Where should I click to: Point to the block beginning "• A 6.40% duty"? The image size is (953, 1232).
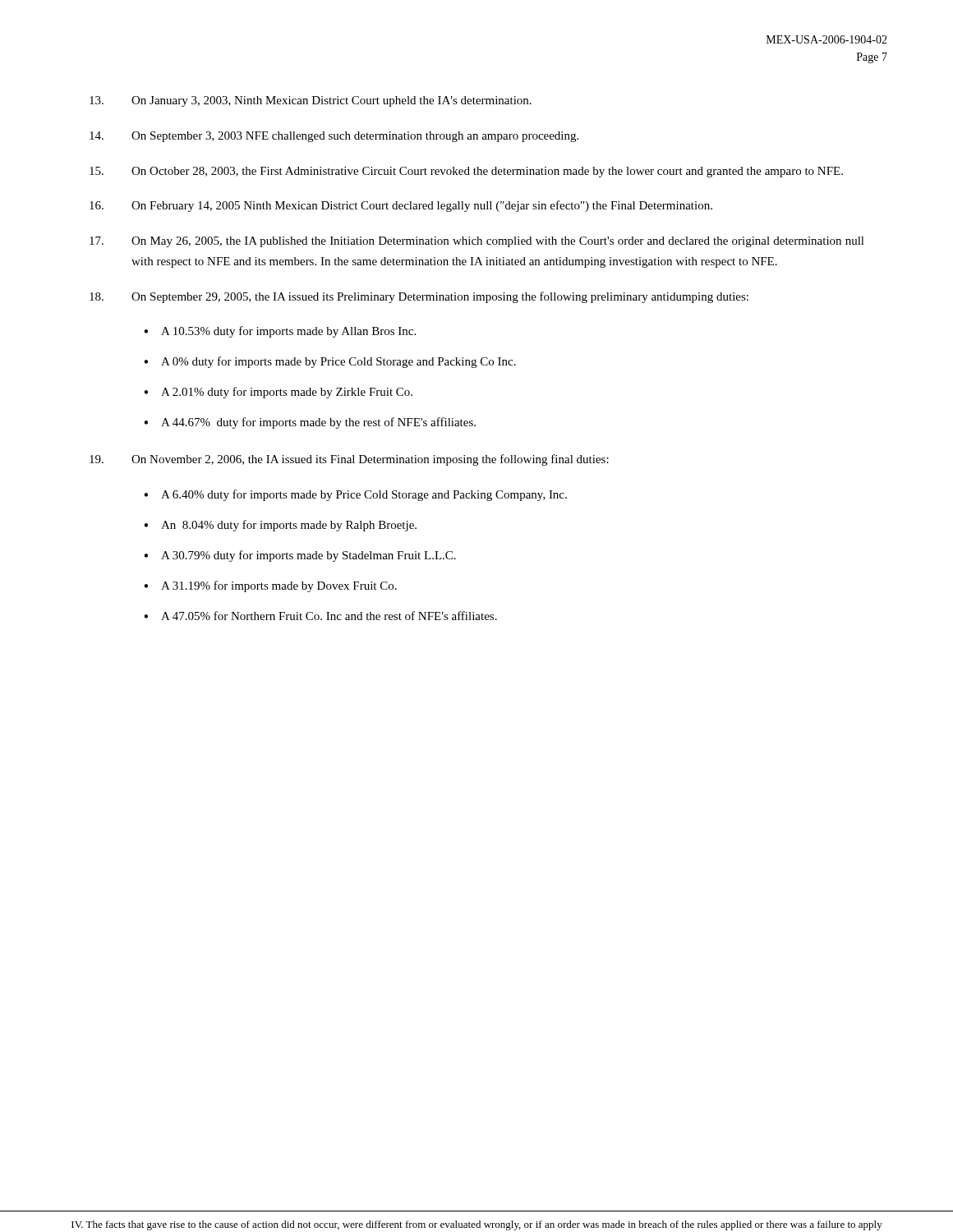498,496
